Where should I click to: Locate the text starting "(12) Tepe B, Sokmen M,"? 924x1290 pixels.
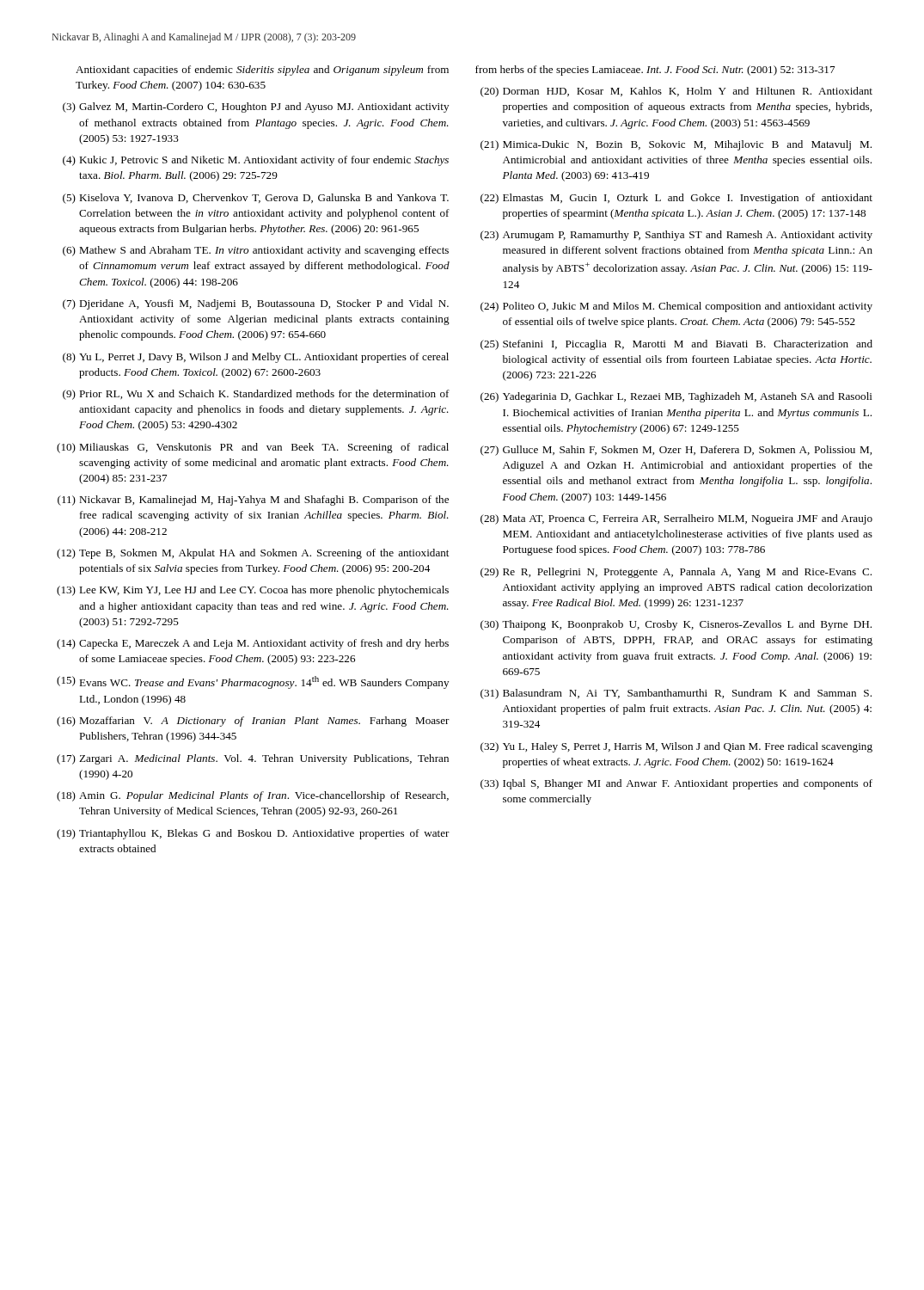point(250,561)
